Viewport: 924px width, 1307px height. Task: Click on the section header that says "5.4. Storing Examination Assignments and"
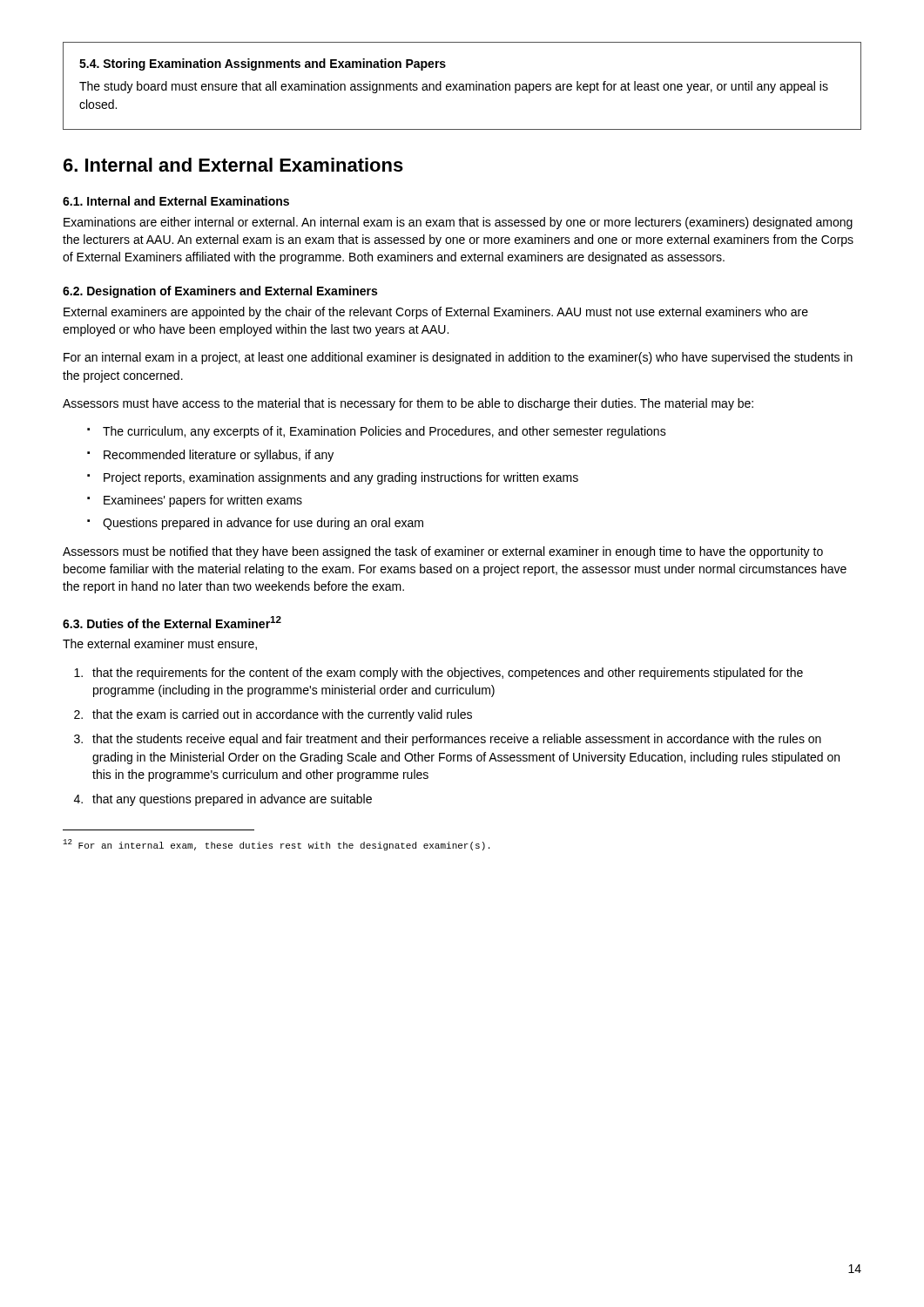[x=462, y=84]
